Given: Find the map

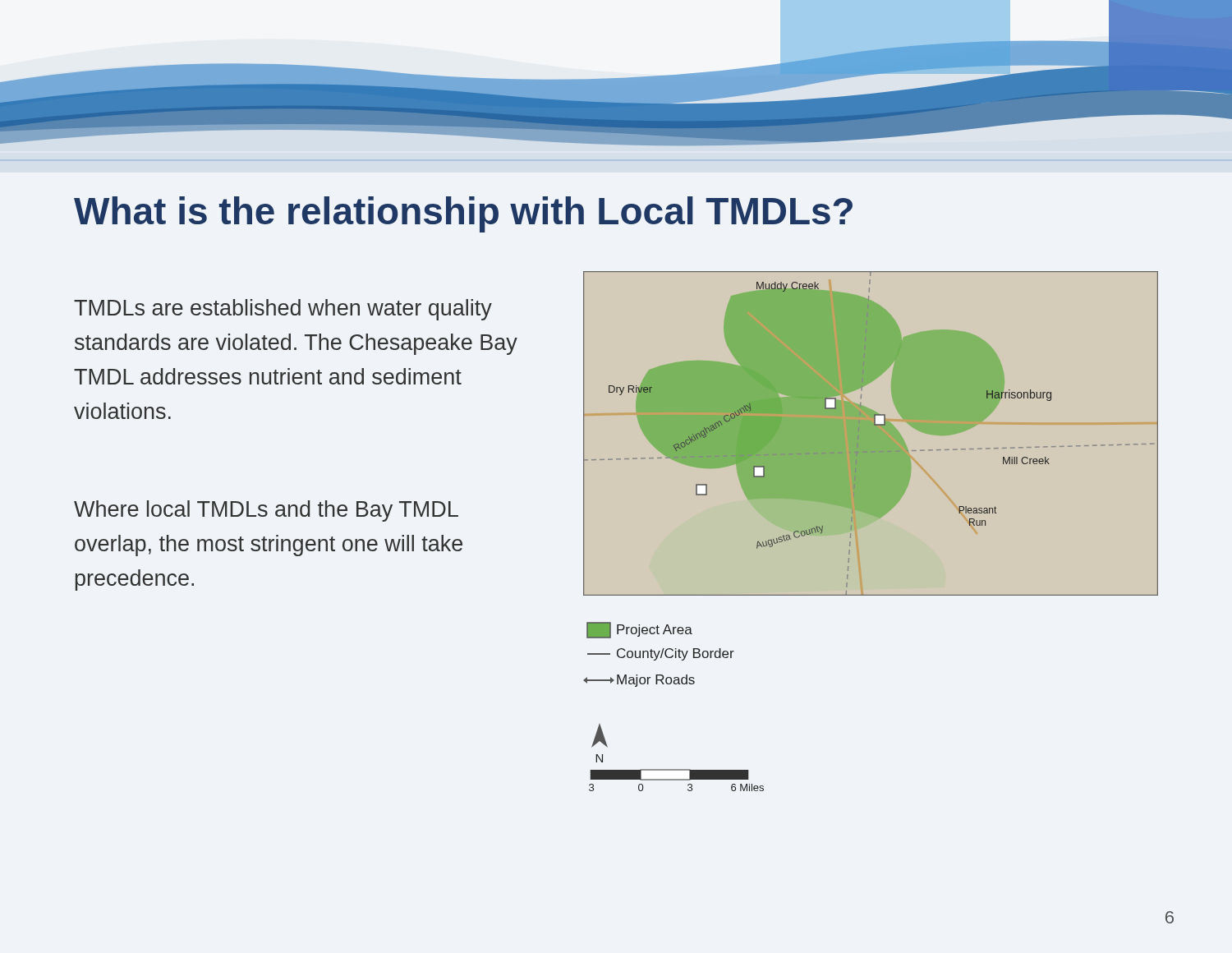Looking at the screenshot, I should (871, 433).
